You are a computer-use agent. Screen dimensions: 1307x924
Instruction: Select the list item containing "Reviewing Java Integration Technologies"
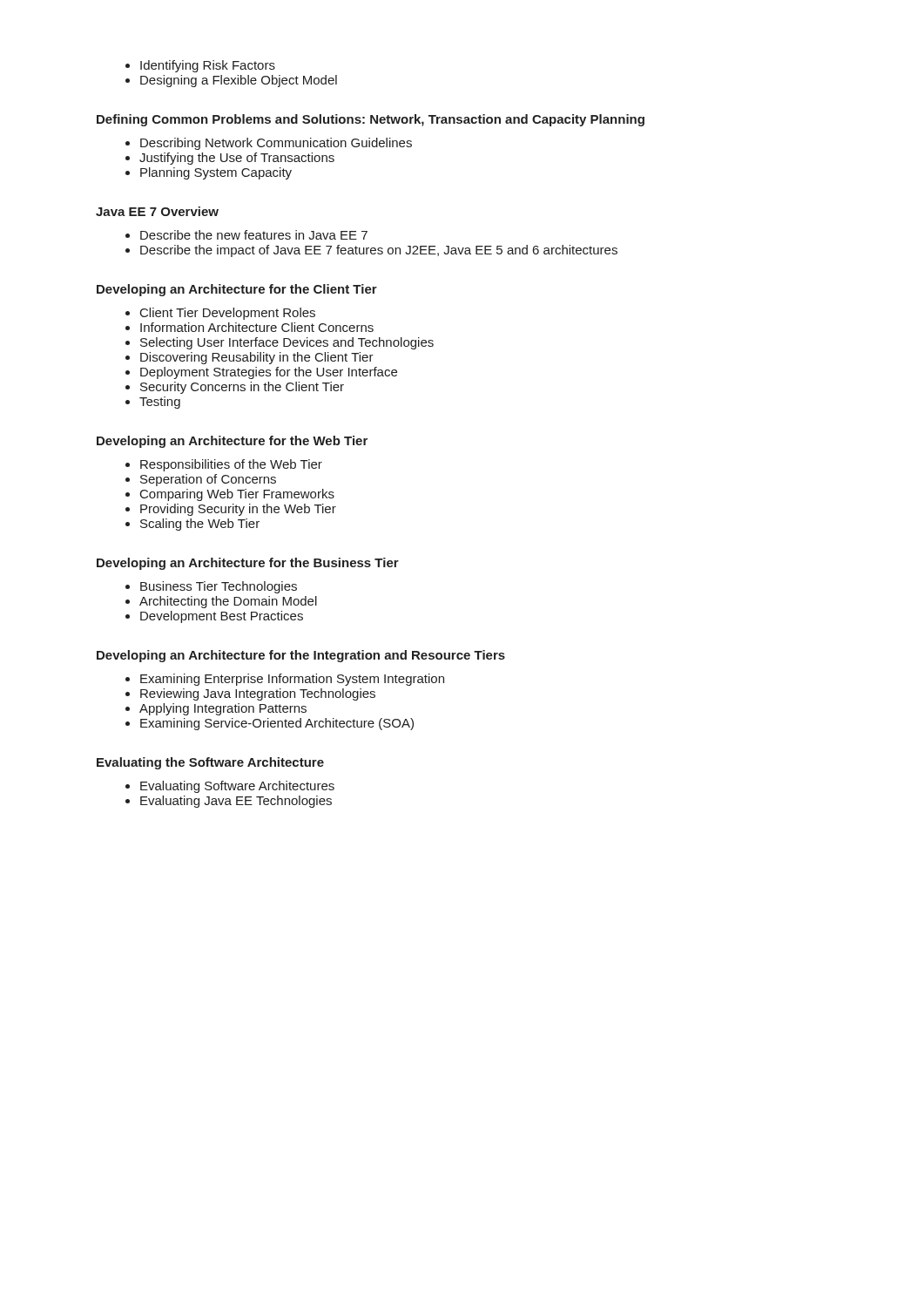[258, 693]
